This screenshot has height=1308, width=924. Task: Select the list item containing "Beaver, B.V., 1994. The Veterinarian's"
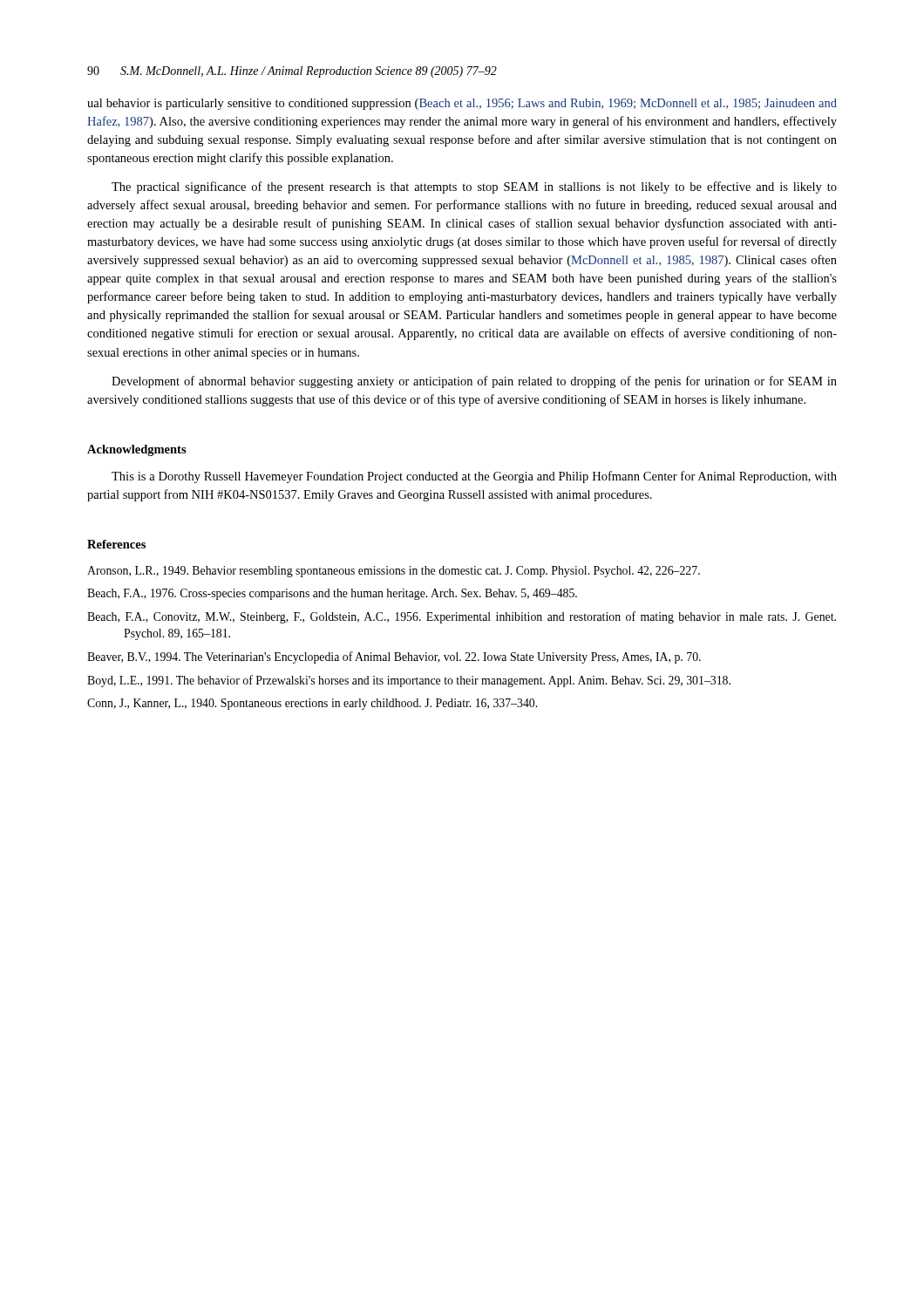pos(394,657)
